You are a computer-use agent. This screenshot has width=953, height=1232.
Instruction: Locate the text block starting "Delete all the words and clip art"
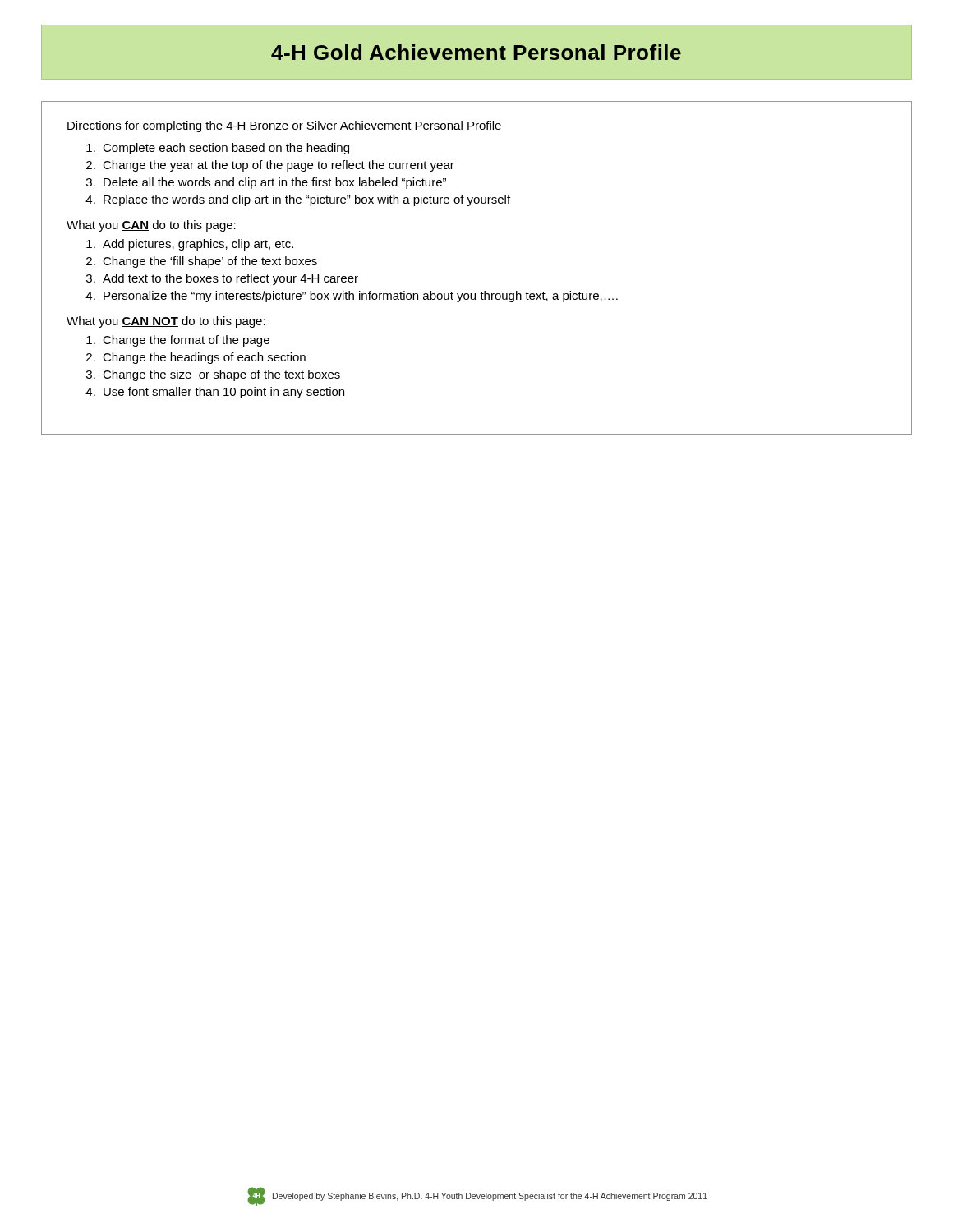[275, 182]
